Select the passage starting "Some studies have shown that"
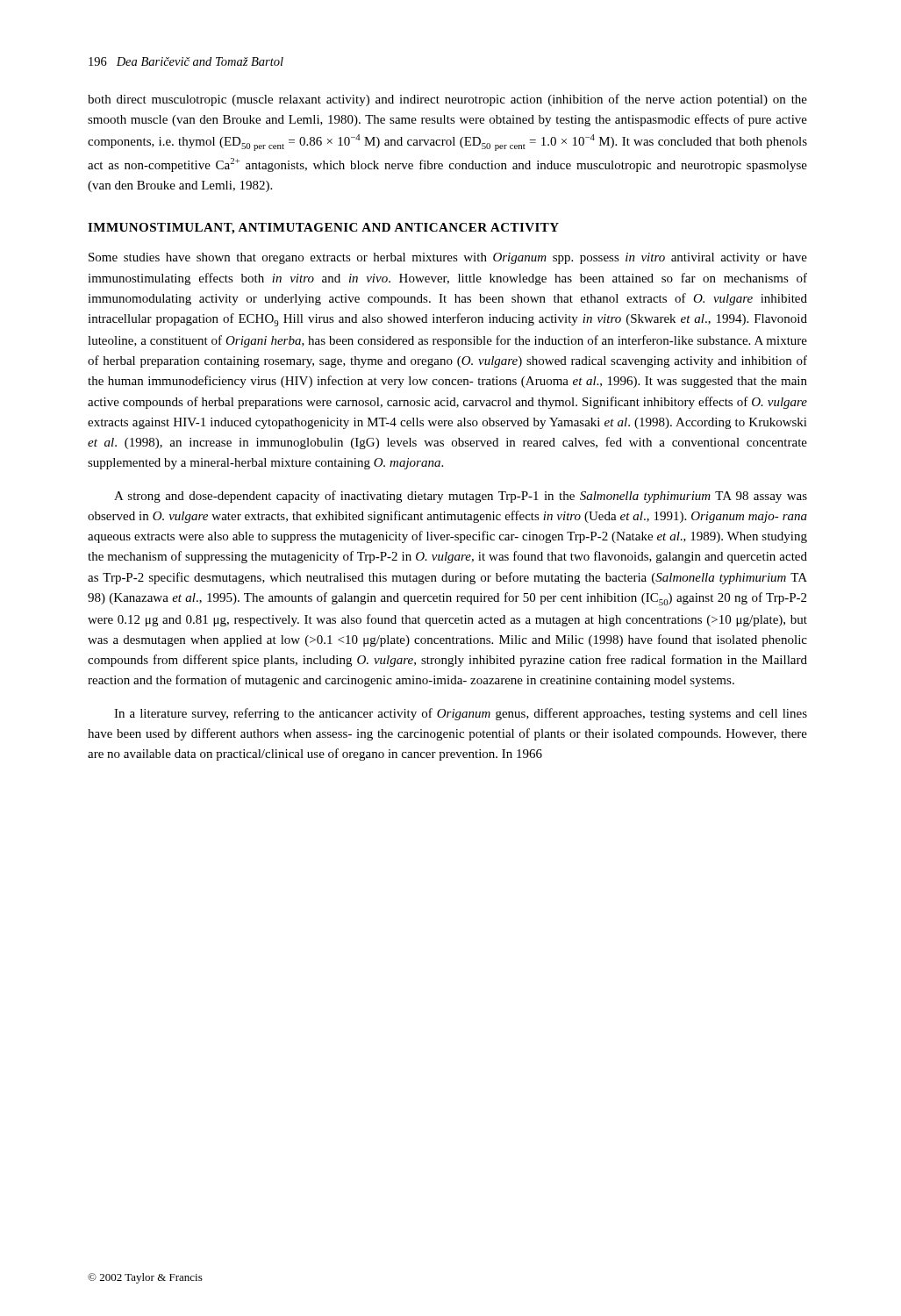The width and height of the screenshot is (901, 1316). click(x=447, y=361)
